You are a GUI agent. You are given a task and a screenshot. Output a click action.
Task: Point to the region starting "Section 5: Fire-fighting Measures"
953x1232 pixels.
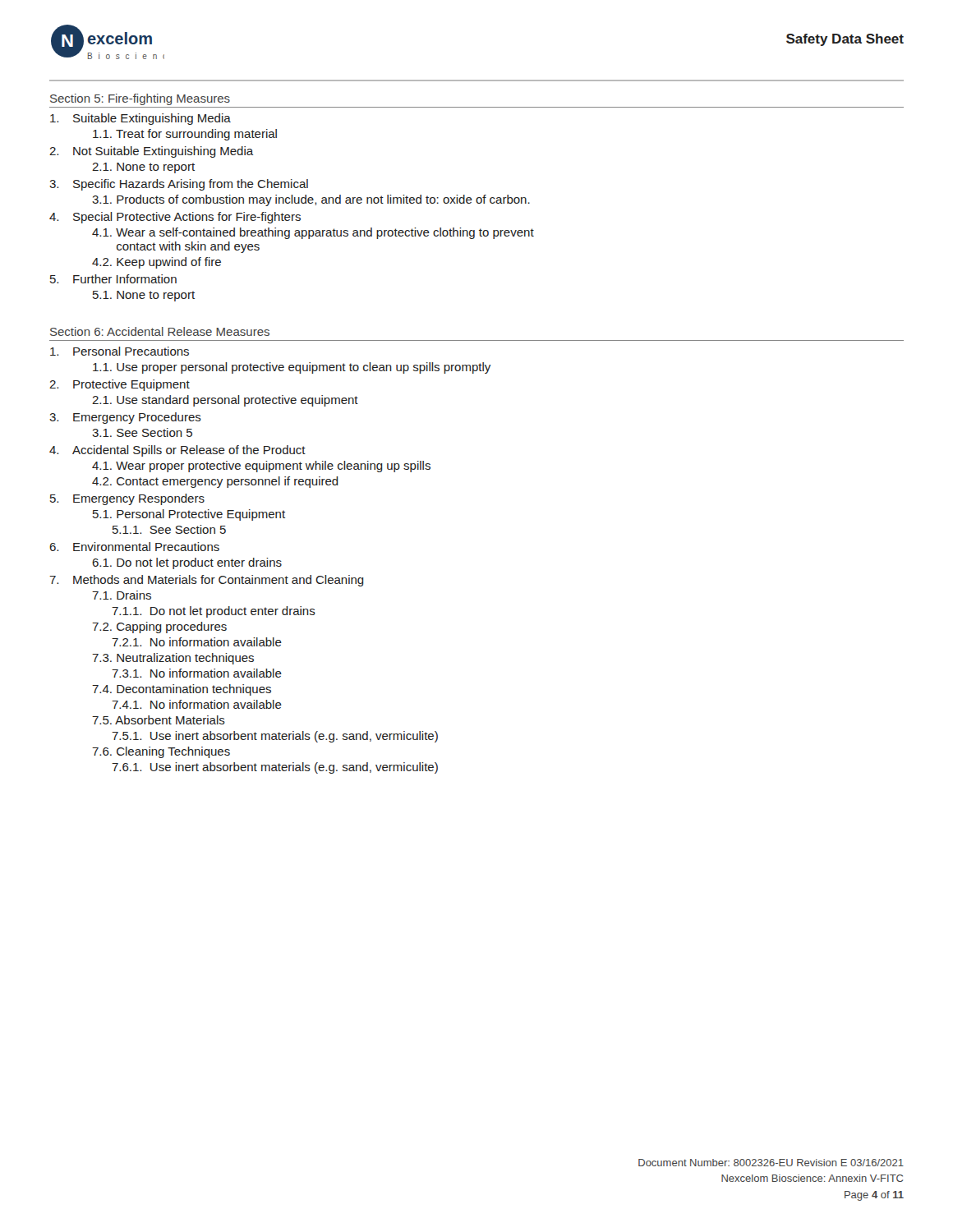pos(140,98)
